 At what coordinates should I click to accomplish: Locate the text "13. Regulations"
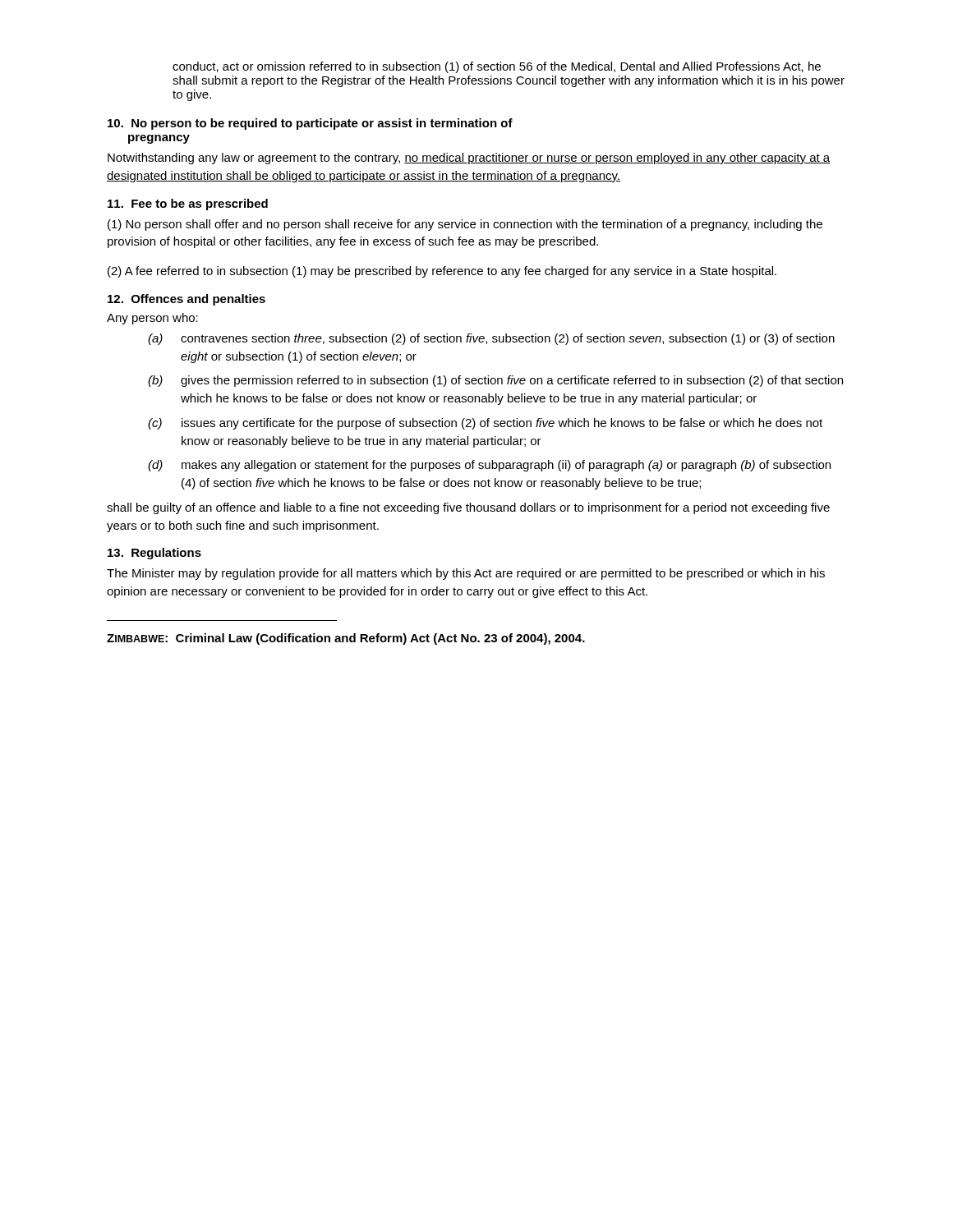(154, 553)
